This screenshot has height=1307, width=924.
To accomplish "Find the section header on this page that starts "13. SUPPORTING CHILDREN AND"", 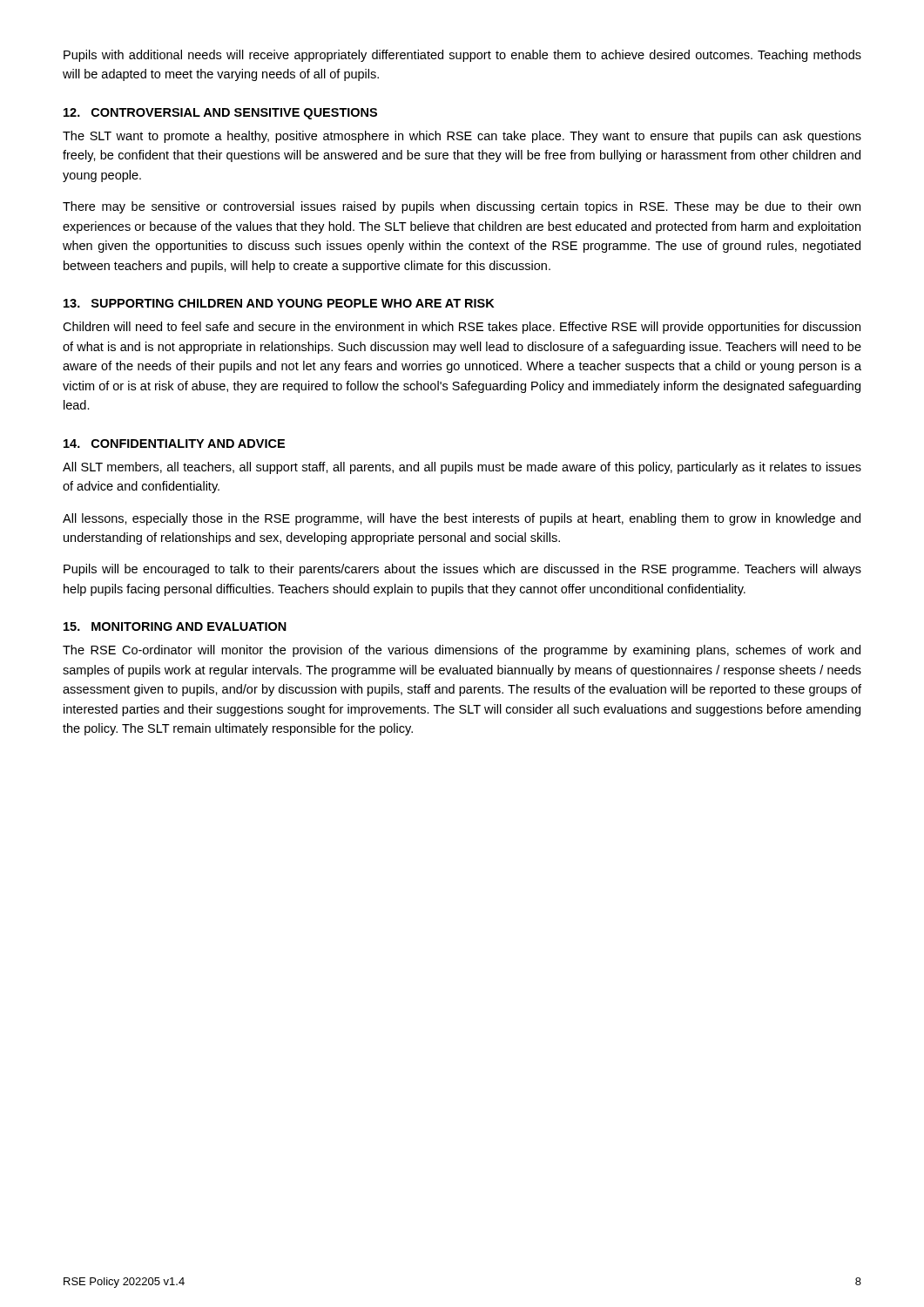I will 279,303.
